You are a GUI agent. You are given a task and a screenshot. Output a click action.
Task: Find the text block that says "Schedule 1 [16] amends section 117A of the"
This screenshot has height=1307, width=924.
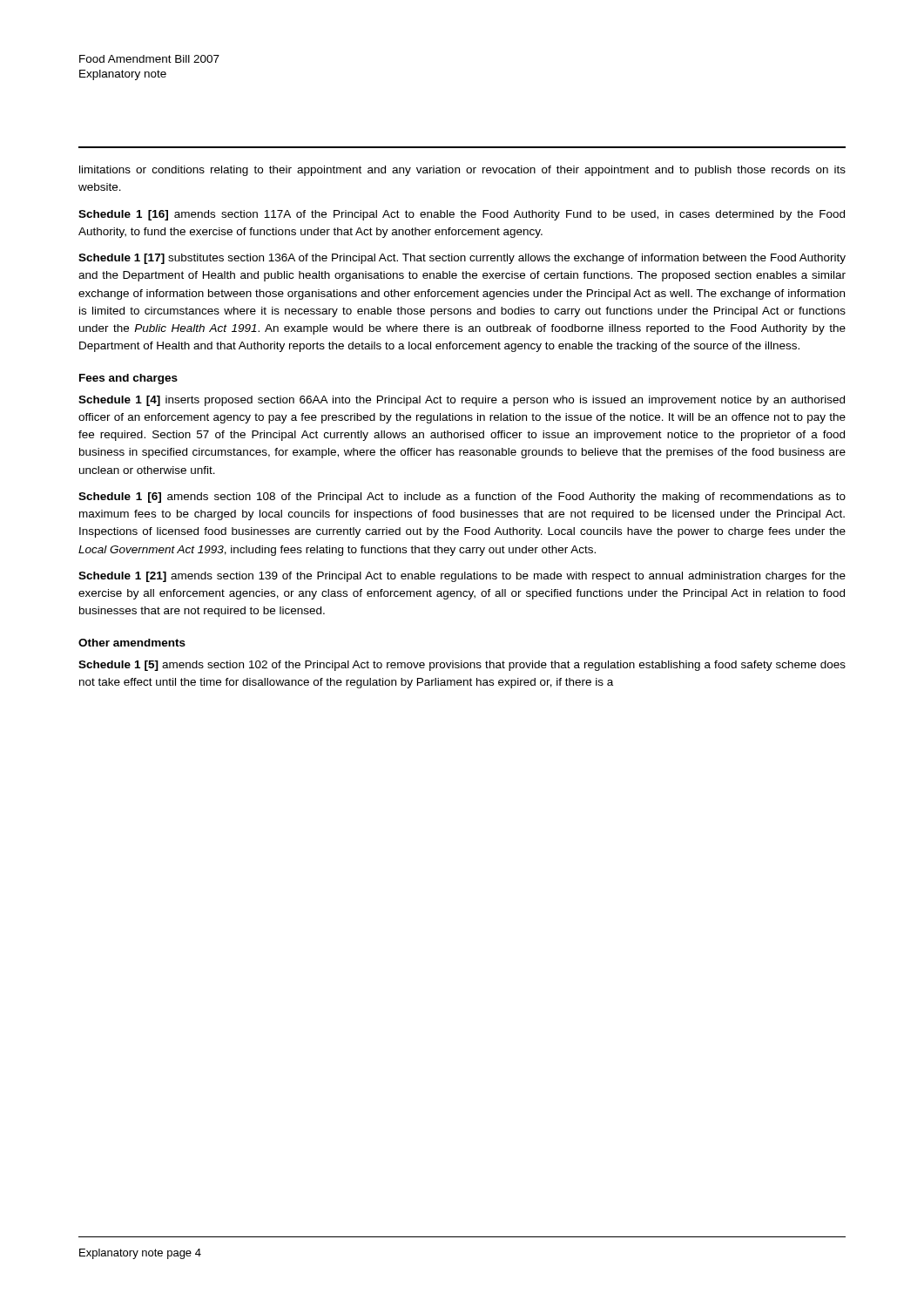click(x=462, y=222)
